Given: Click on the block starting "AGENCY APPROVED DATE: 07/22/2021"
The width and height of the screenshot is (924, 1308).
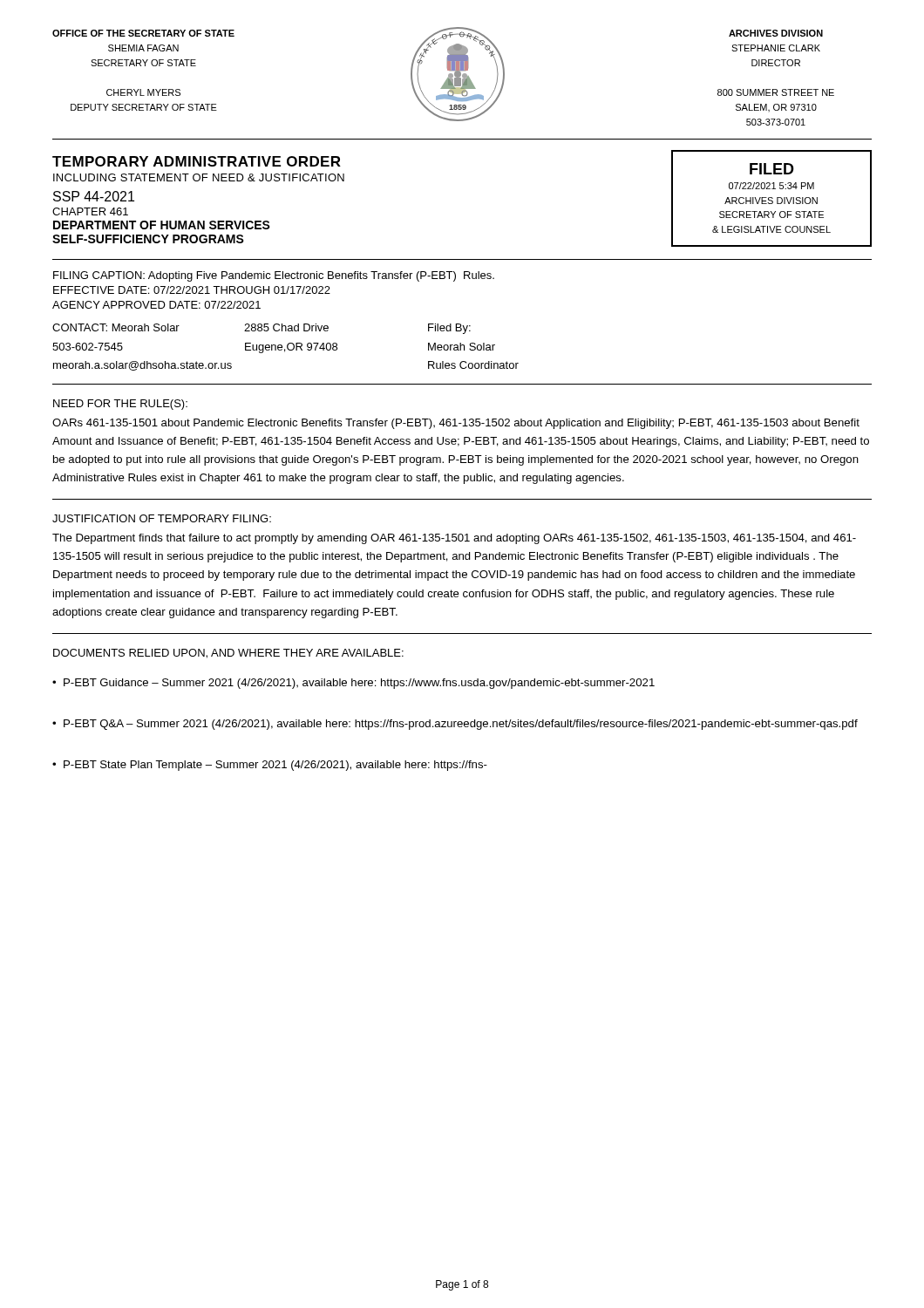Looking at the screenshot, I should pos(157,305).
